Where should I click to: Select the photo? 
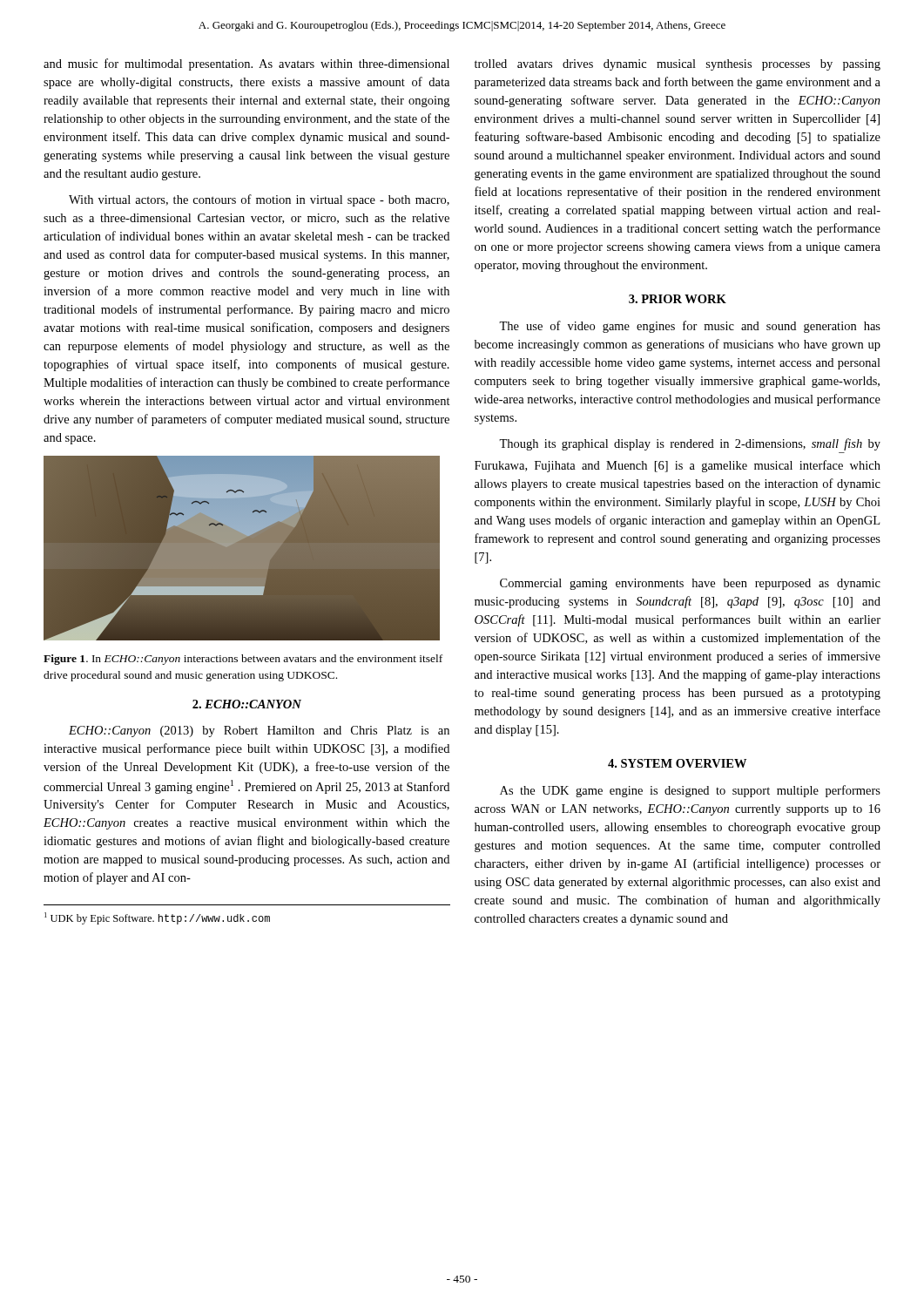pyautogui.click(x=247, y=551)
